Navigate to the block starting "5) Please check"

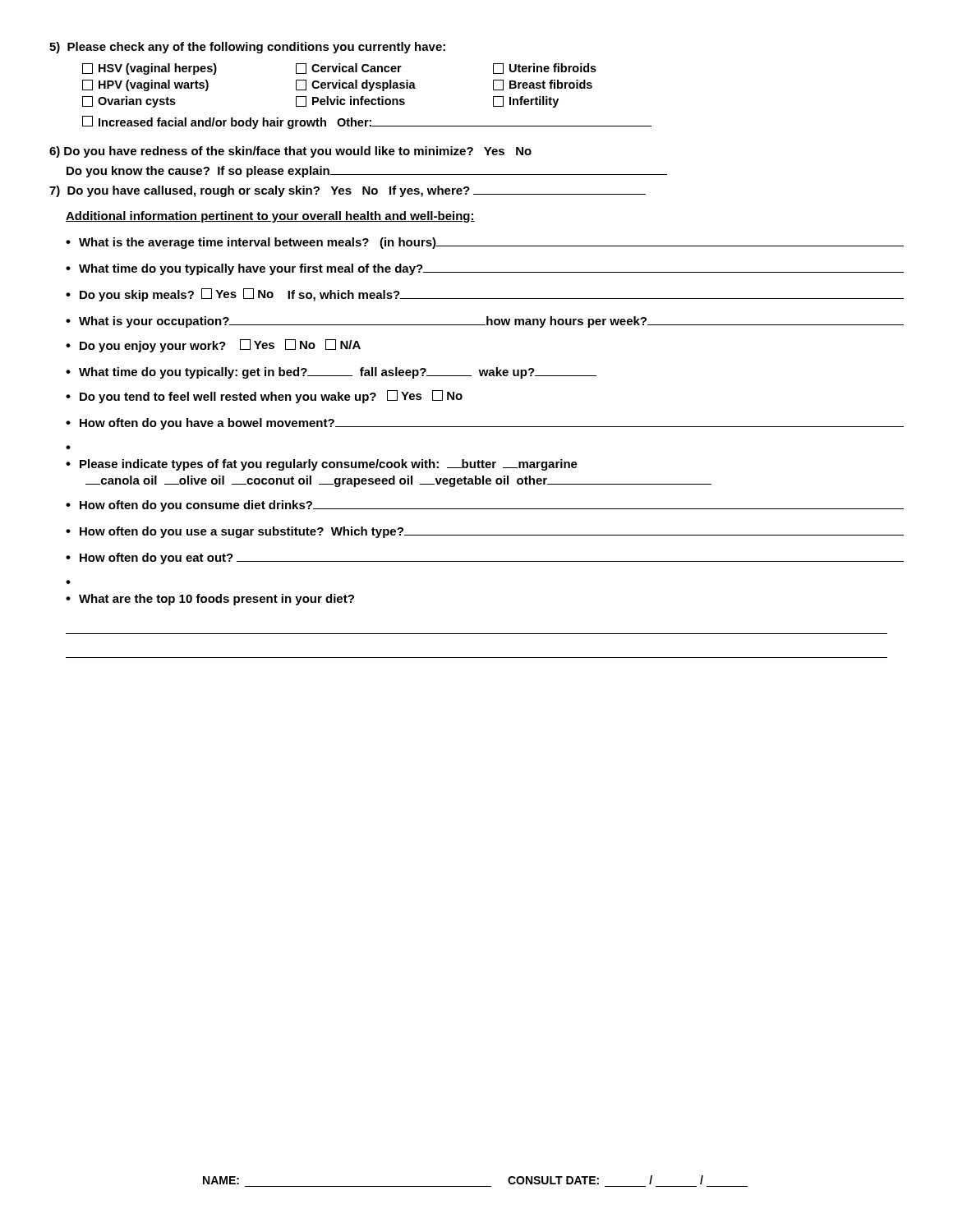coord(248,46)
